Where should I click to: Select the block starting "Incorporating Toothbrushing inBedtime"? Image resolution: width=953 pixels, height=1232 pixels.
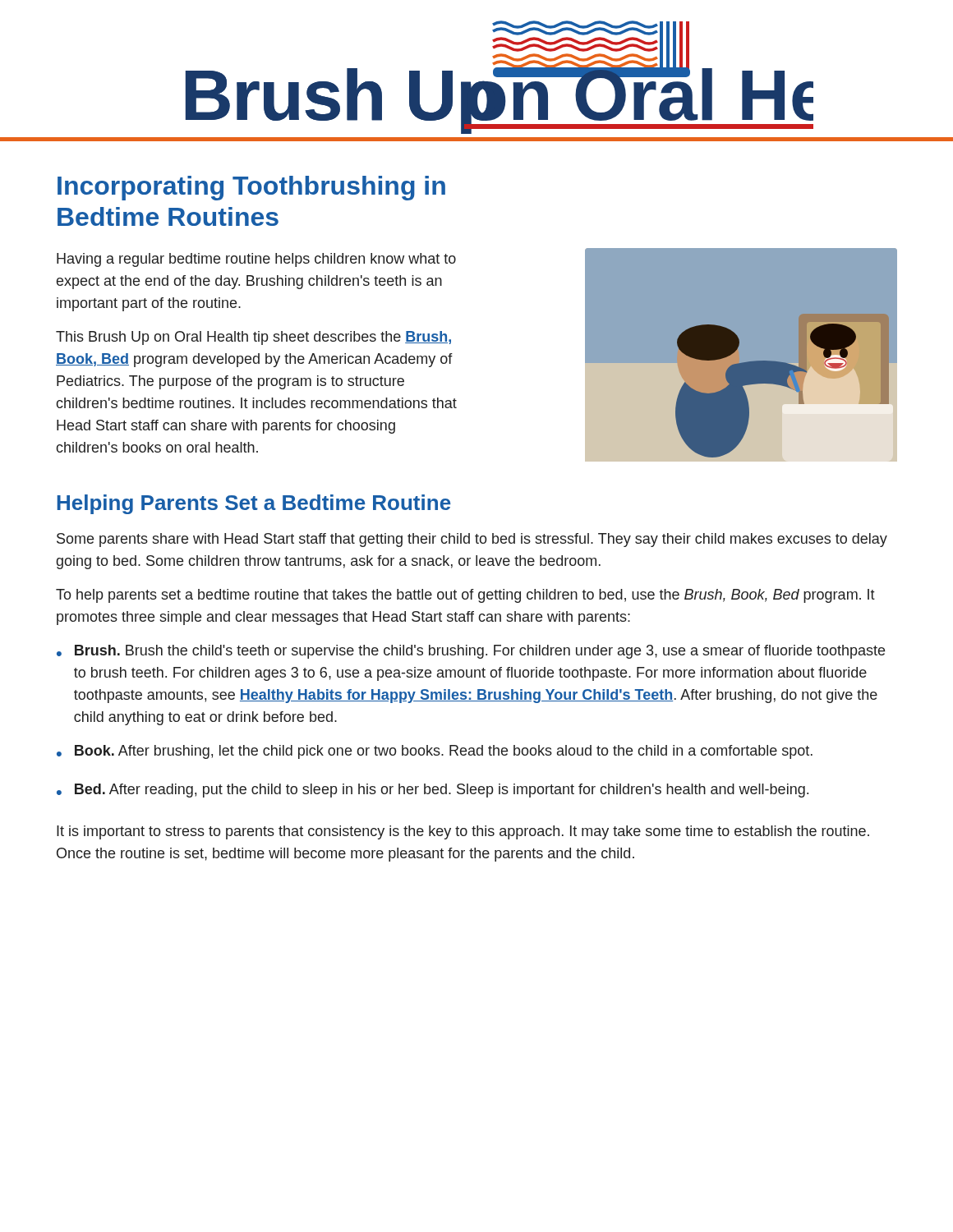point(251,201)
